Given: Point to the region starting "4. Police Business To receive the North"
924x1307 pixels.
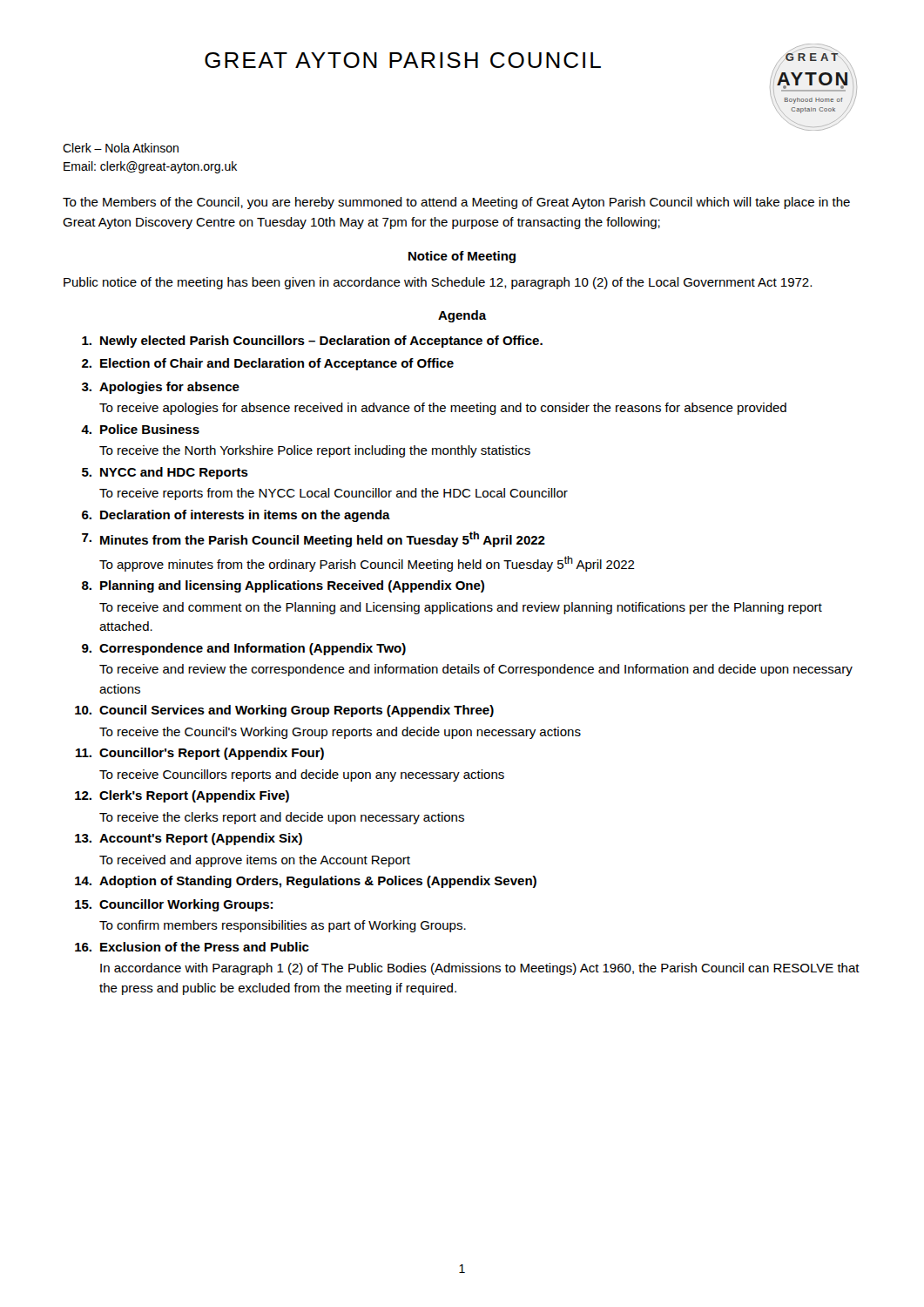Looking at the screenshot, I should point(462,440).
